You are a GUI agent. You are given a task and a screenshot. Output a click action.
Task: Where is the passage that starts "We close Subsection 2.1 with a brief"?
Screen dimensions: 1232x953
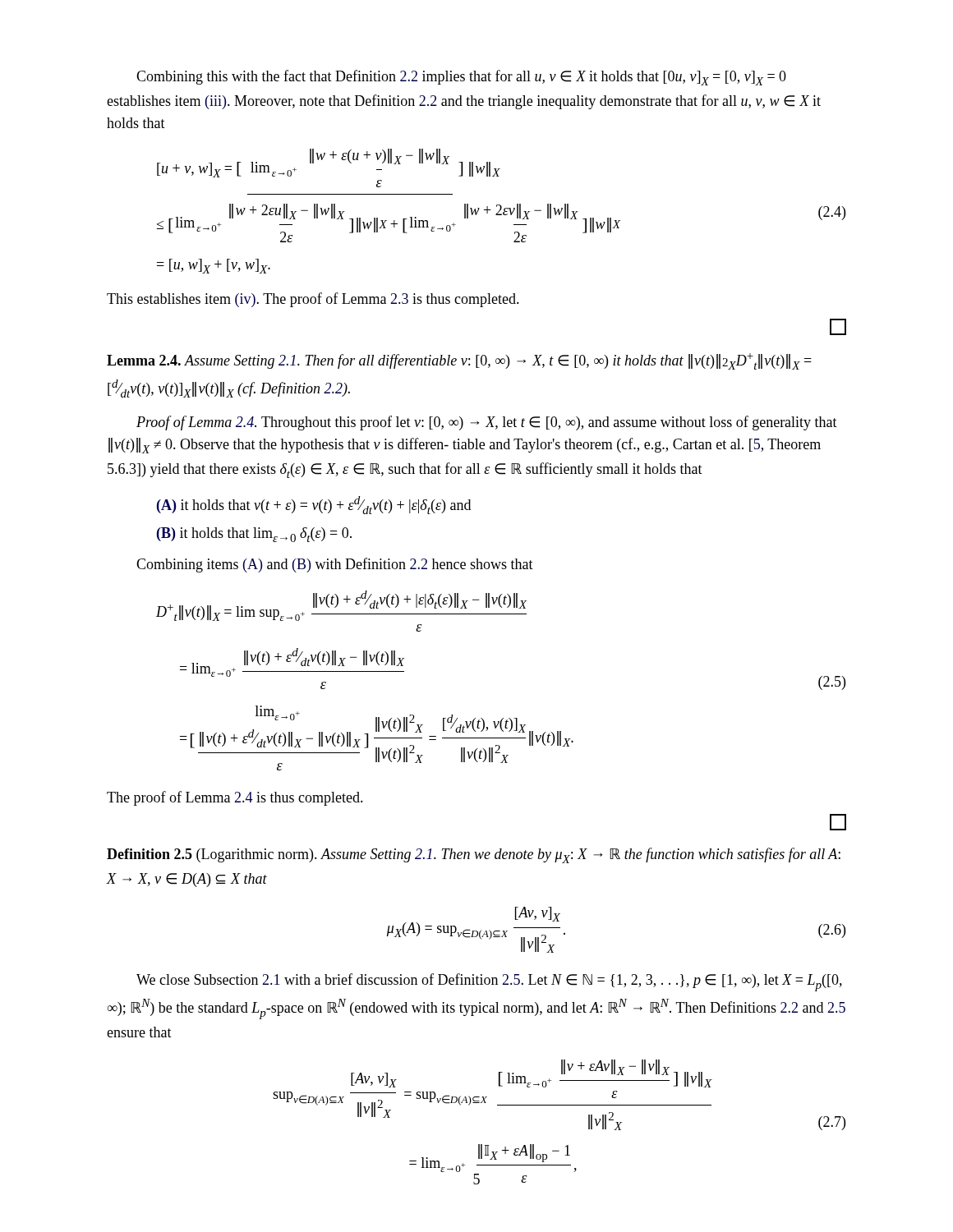click(x=476, y=1006)
